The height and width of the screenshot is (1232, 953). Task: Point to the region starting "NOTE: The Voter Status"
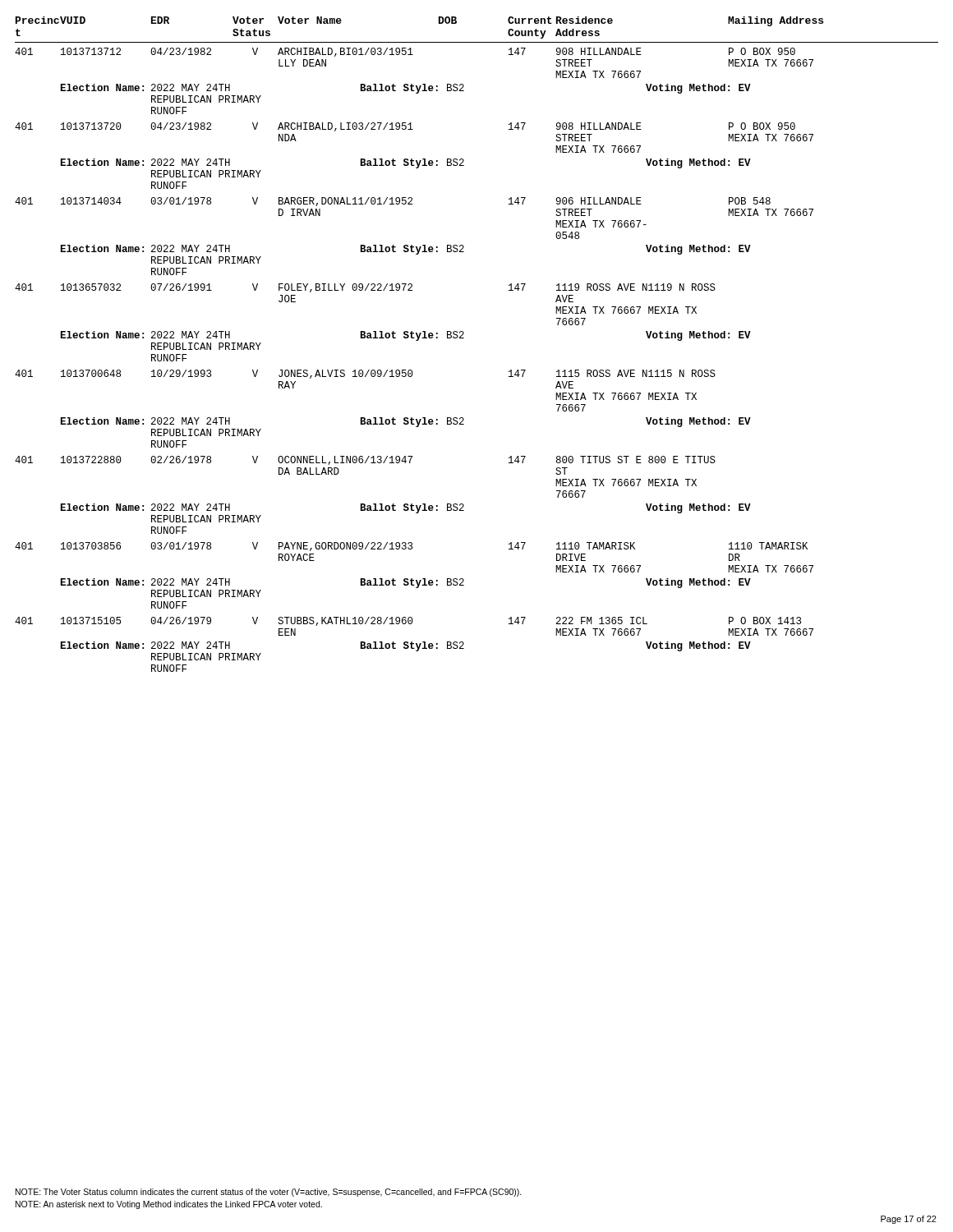[x=268, y=1192]
